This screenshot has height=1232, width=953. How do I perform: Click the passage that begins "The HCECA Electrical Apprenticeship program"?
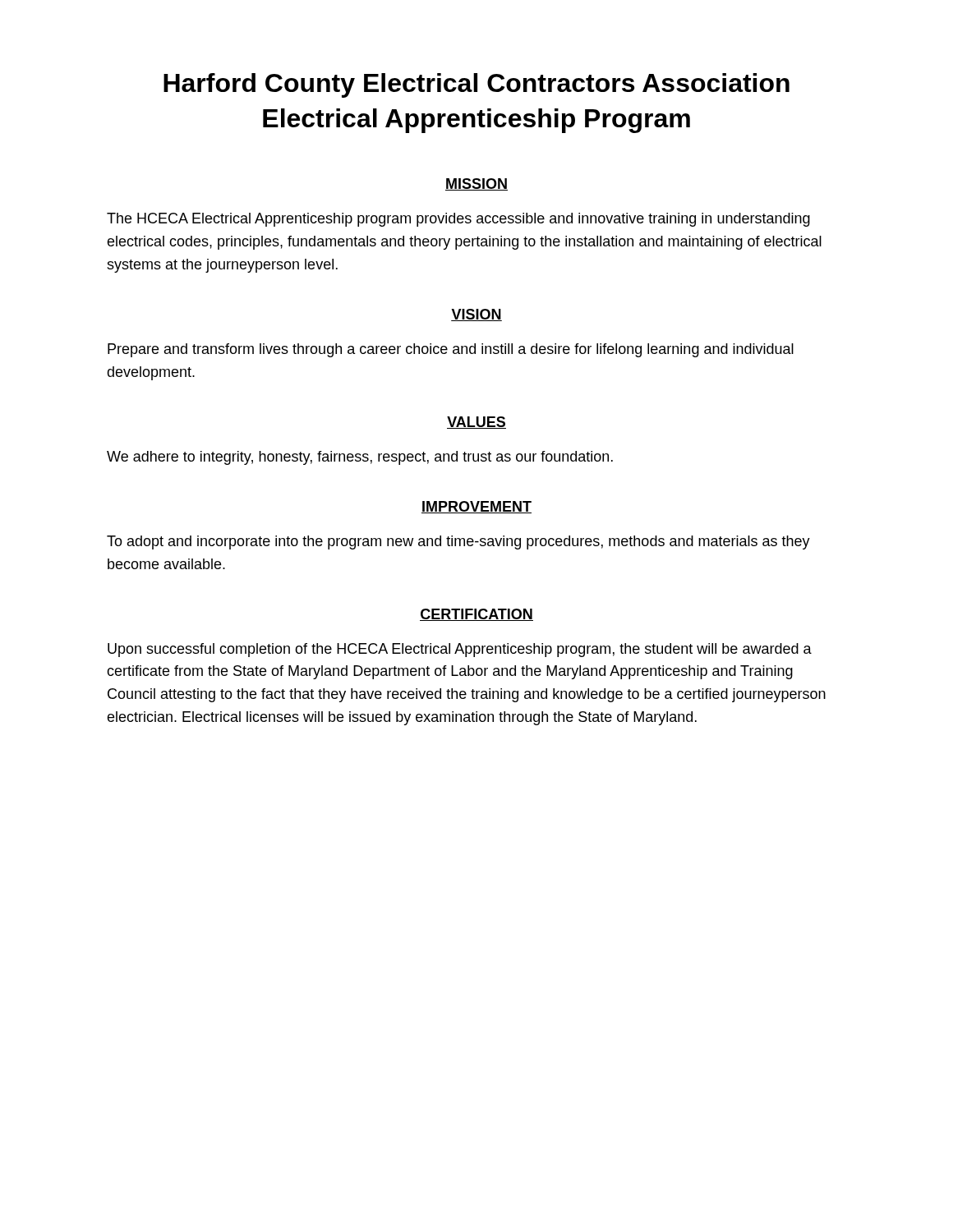click(x=464, y=242)
